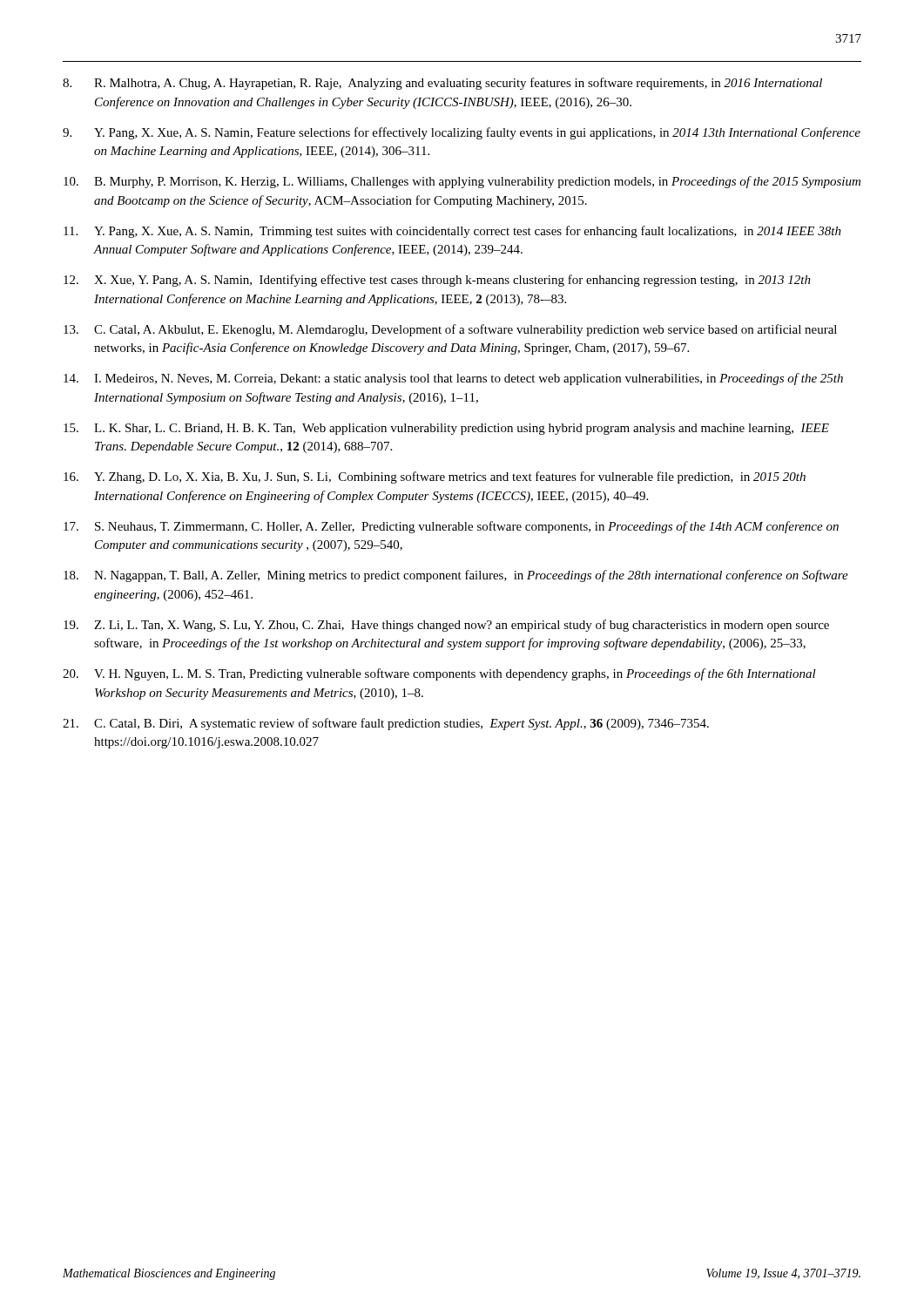Screen dimensions: 1307x924
Task: Find the text block starting "14. I. Medeiros,"
Action: 462,388
